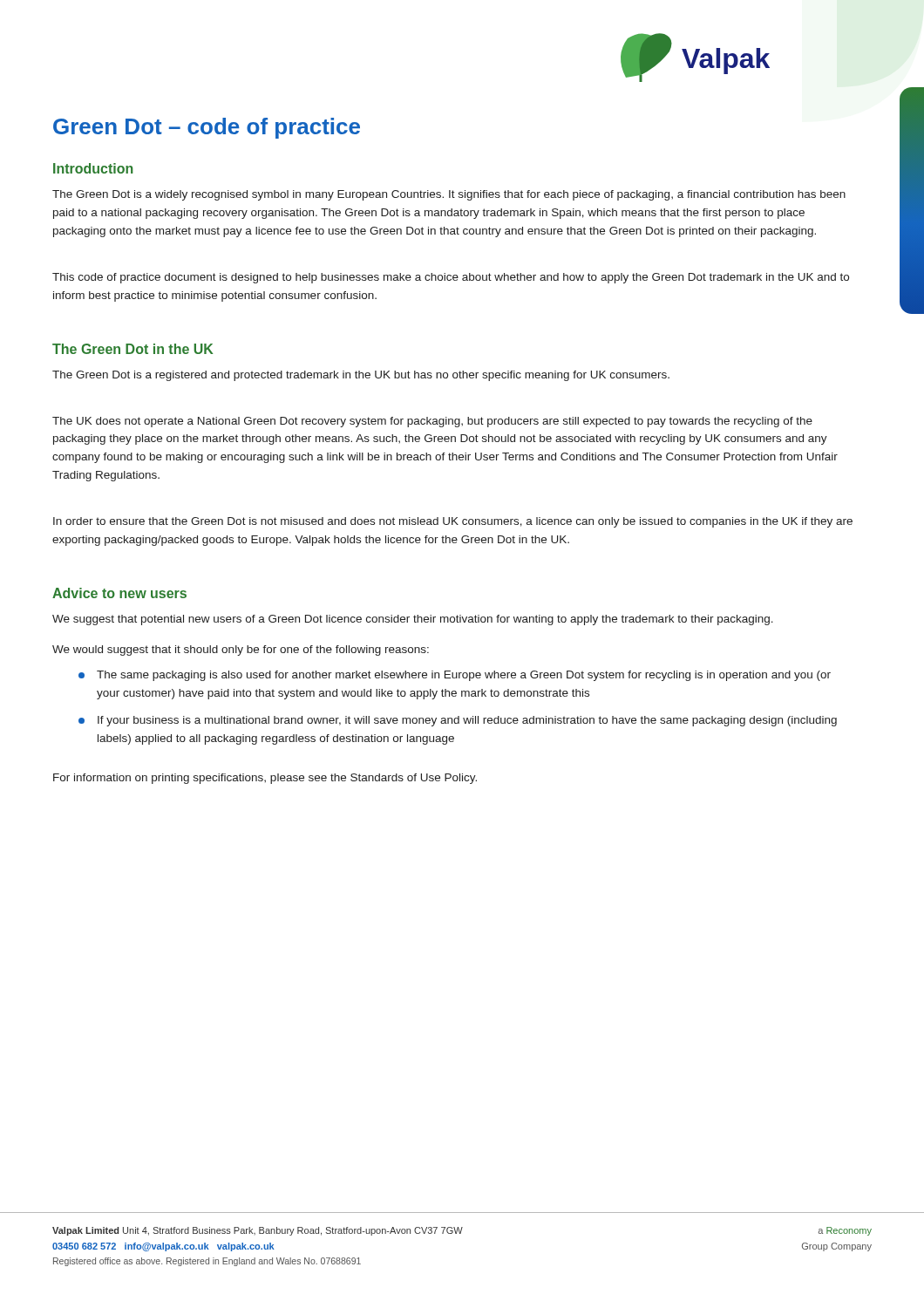924x1308 pixels.
Task: Click on the text block starting "Green Dot – code of practice"
Action: coord(207,126)
